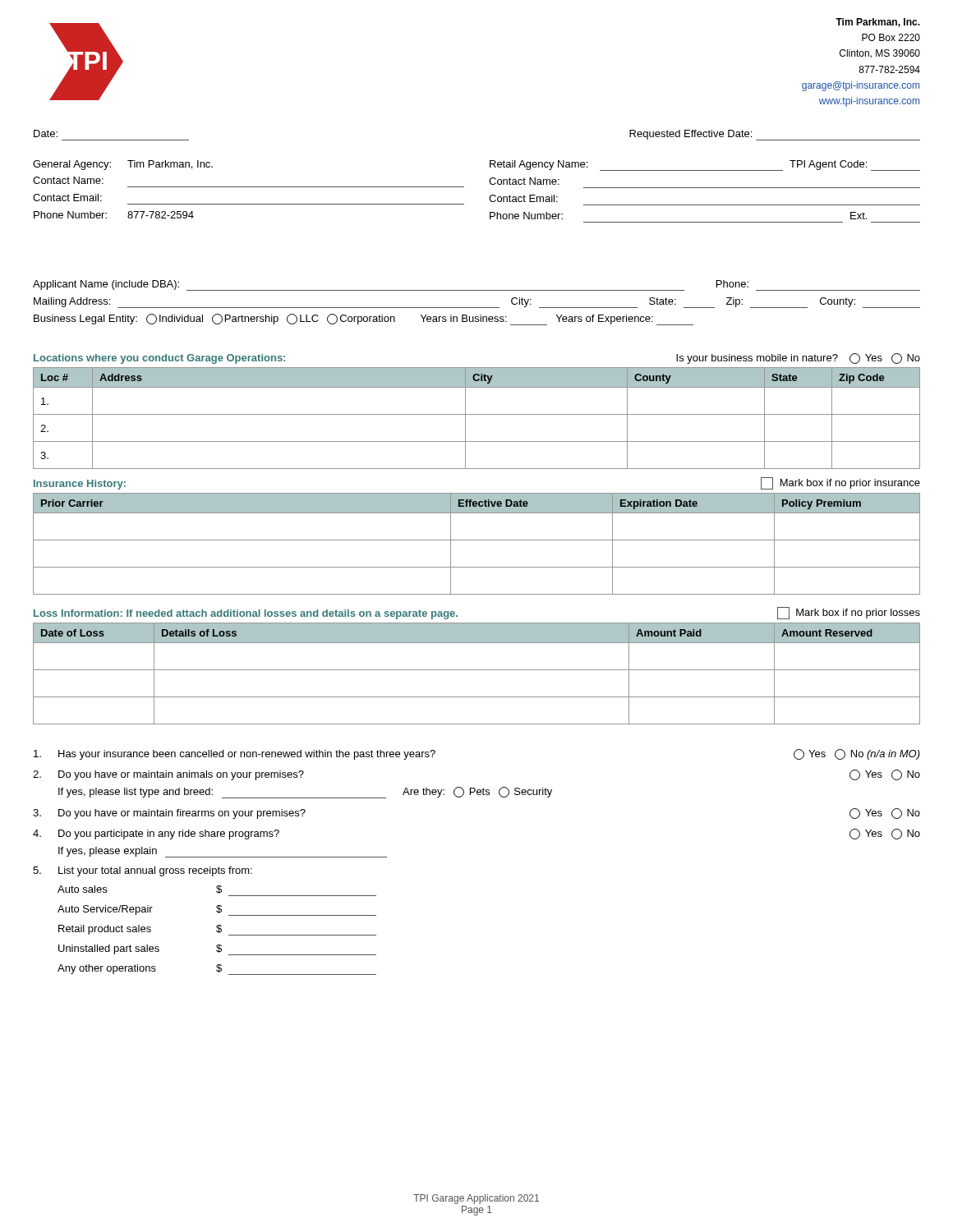This screenshot has width=953, height=1232.
Task: Find the list item with the text "2. Do you have or maintain"
Action: pyautogui.click(x=476, y=783)
